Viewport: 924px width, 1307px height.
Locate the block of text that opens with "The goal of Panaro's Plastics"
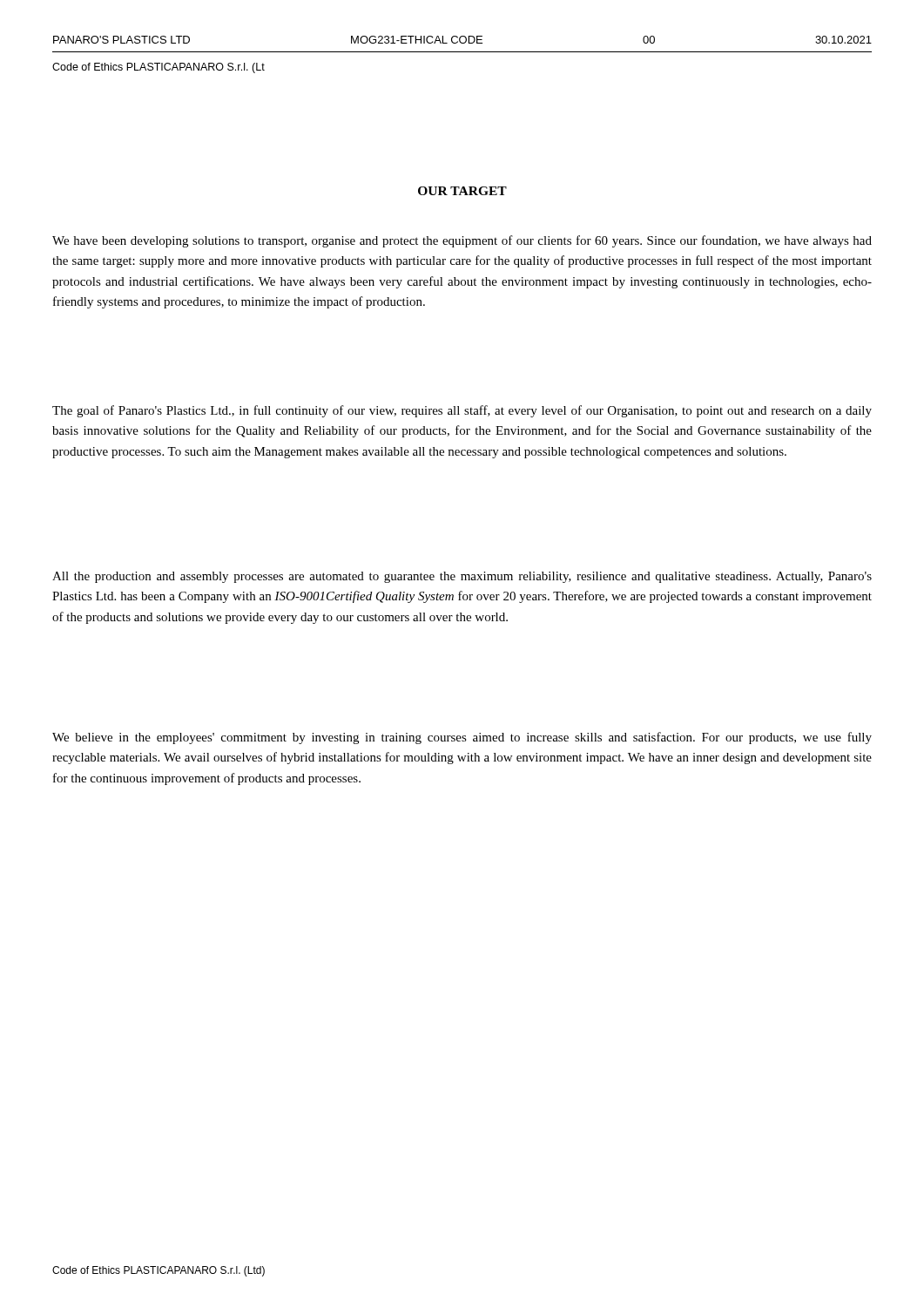click(x=462, y=431)
